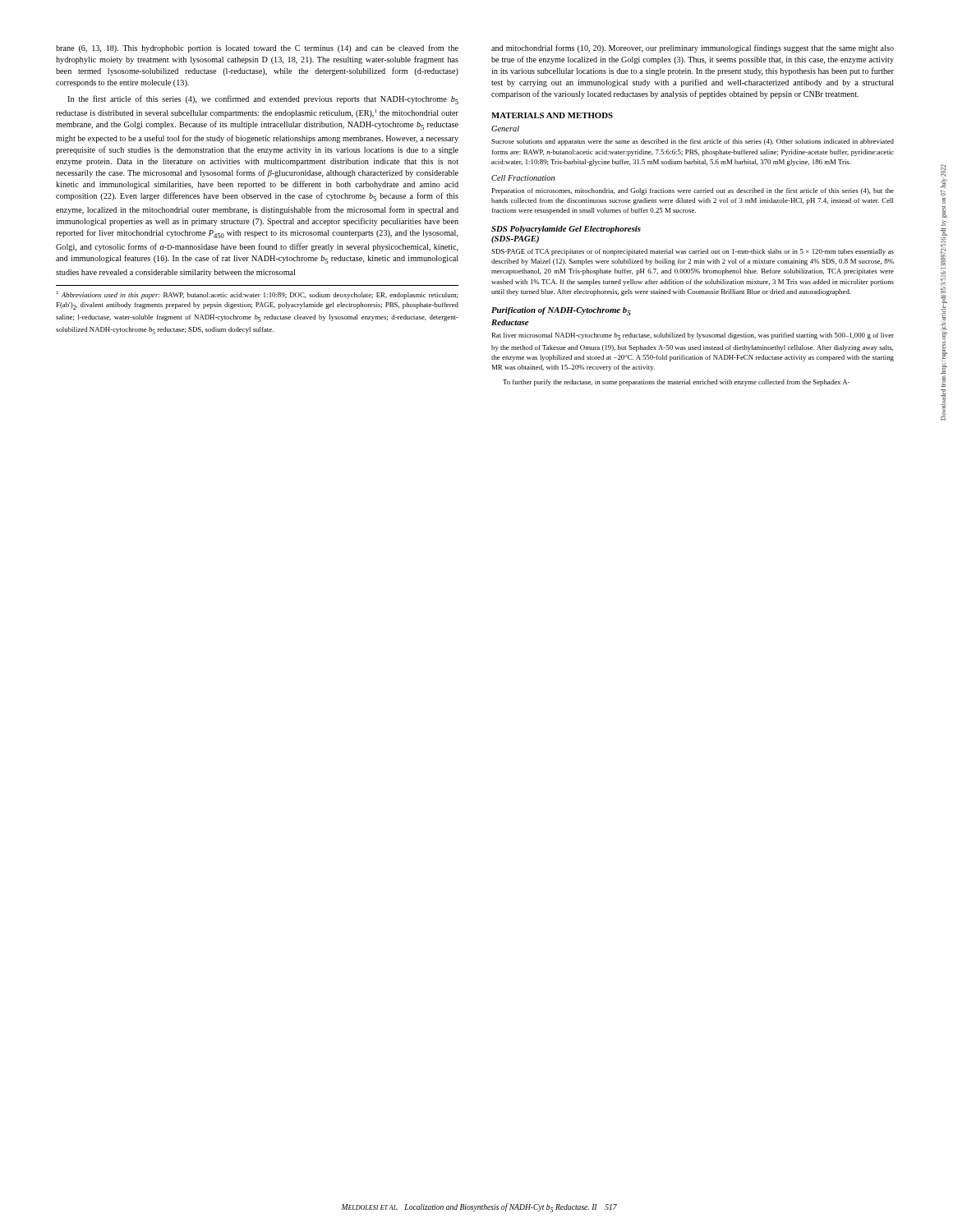This screenshot has width=953, height=1232.
Task: Locate the text "MATERIALS AND METHODS"
Action: 552,115
